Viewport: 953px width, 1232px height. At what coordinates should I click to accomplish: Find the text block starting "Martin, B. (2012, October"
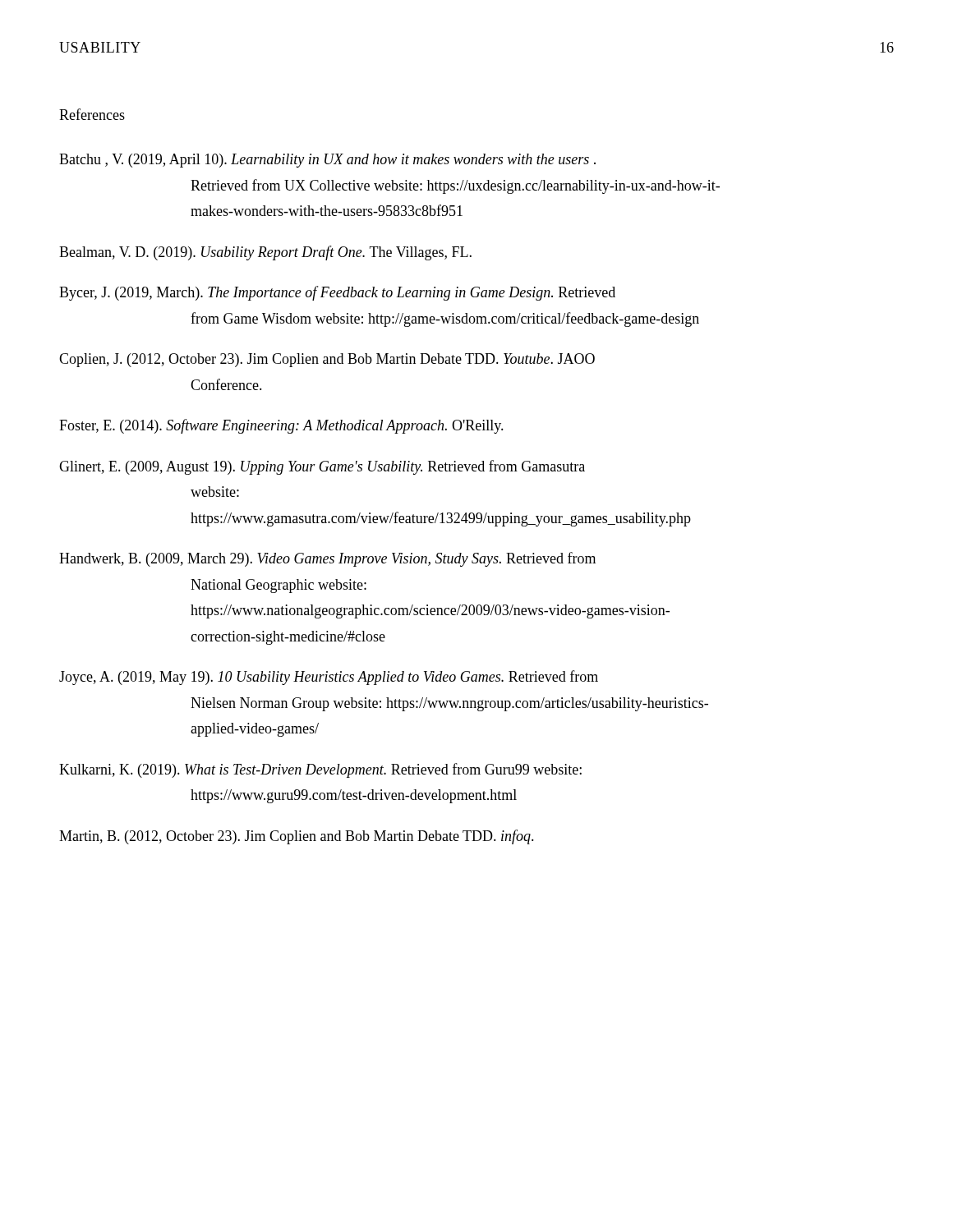pos(297,836)
